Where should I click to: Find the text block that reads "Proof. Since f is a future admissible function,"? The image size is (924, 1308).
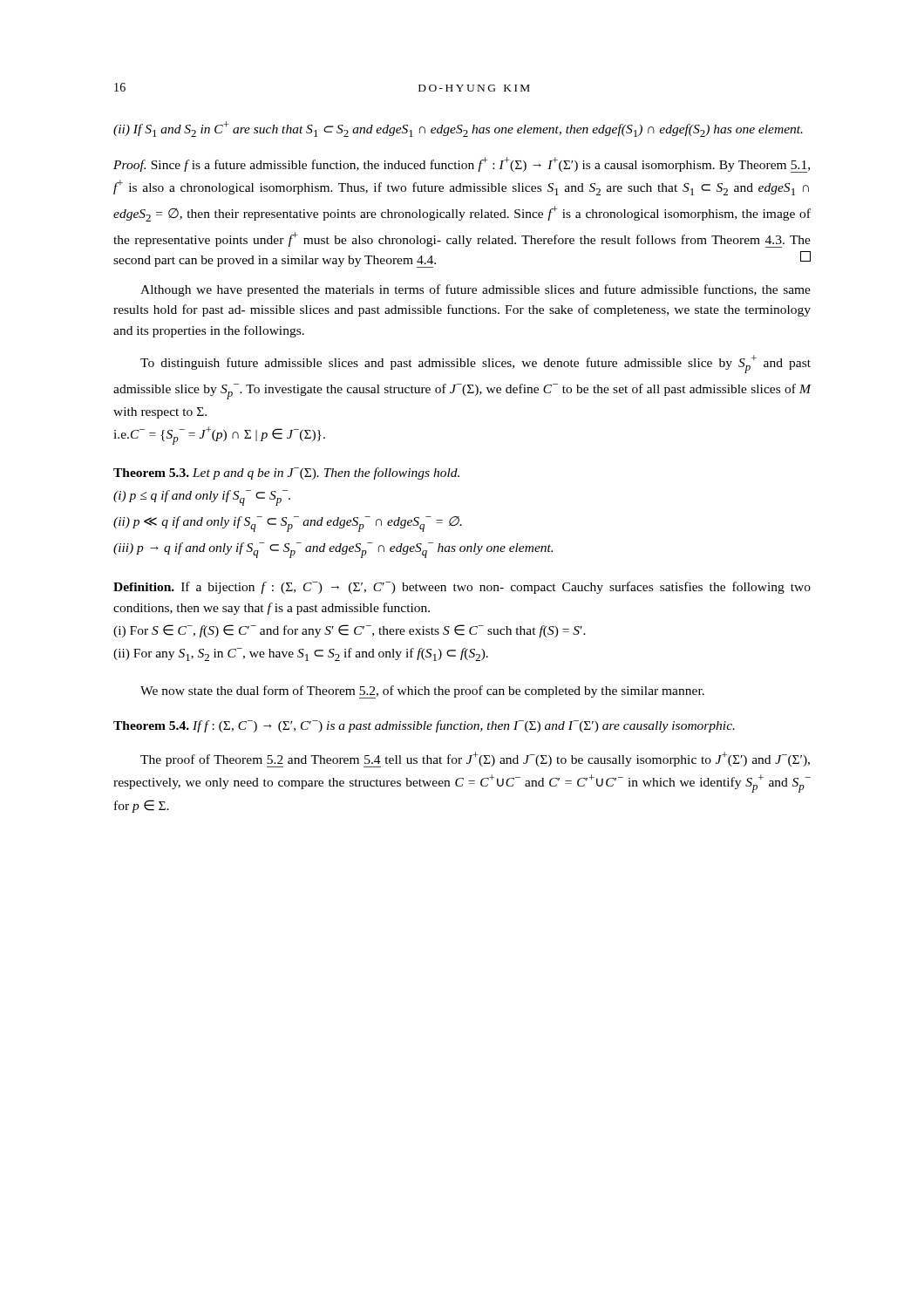click(x=462, y=211)
